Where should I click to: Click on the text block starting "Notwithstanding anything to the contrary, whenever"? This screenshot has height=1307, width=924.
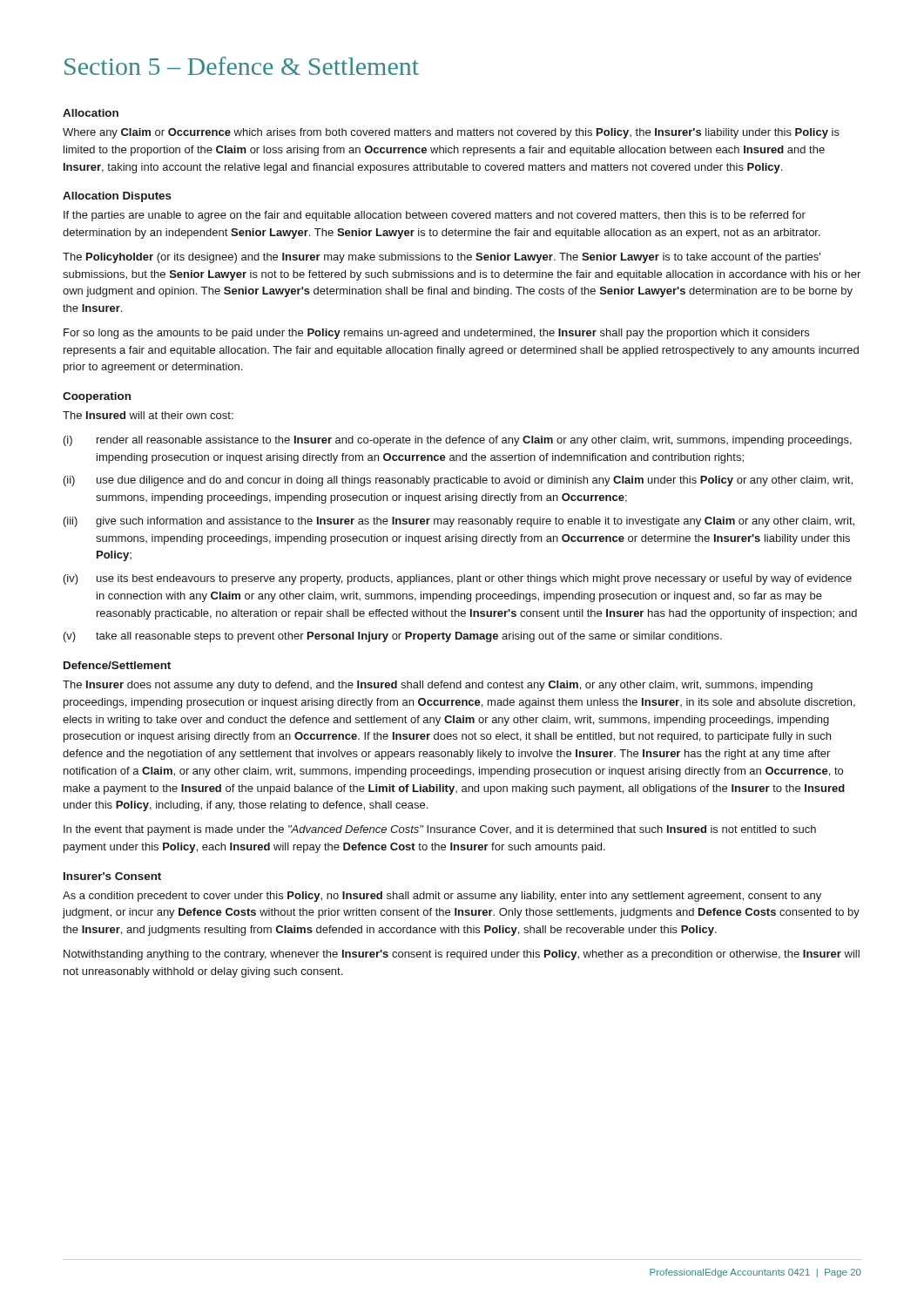pos(462,962)
